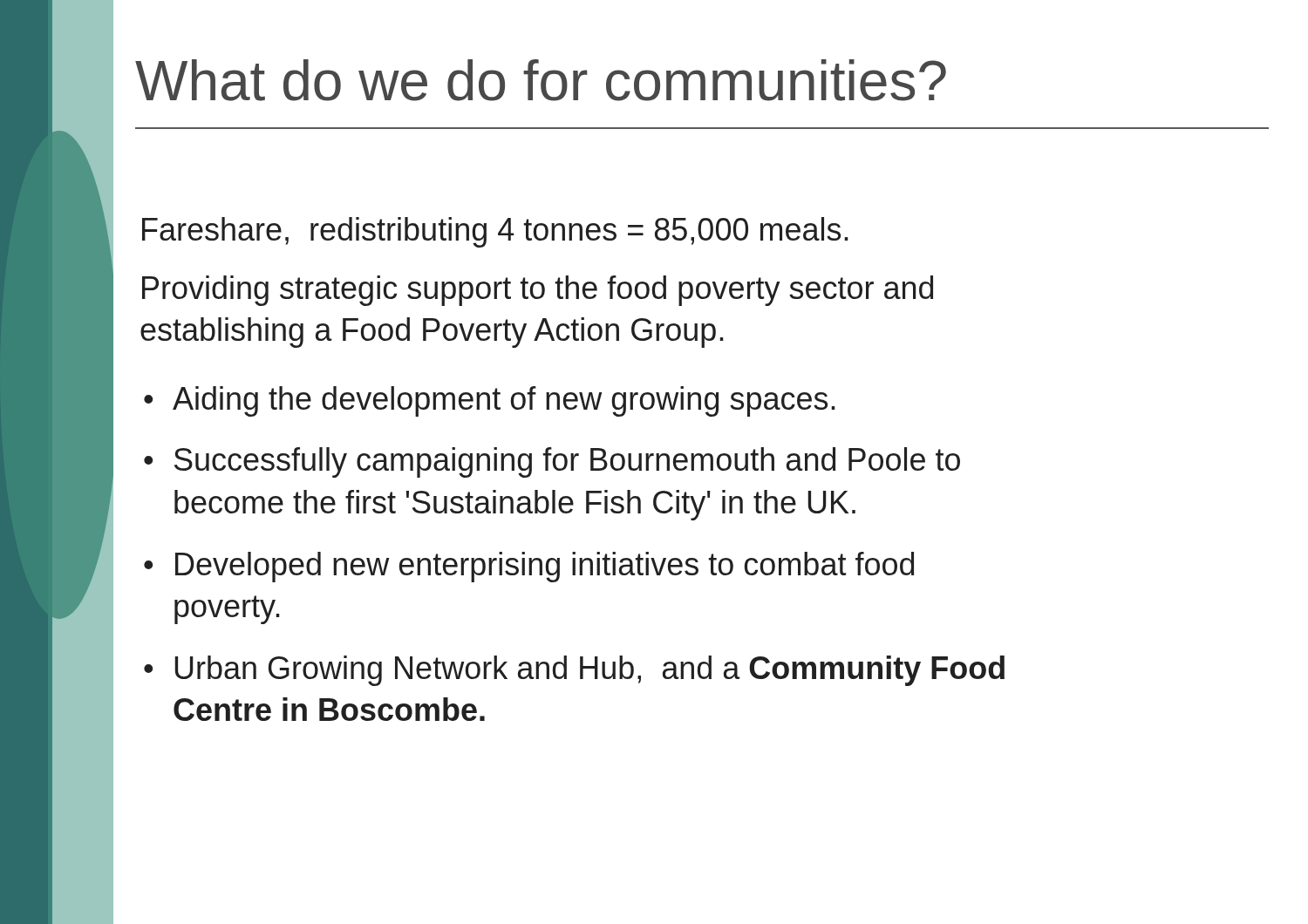Locate the list item with the text "Urban Growing Network and"
The width and height of the screenshot is (1308, 924).
pos(590,689)
